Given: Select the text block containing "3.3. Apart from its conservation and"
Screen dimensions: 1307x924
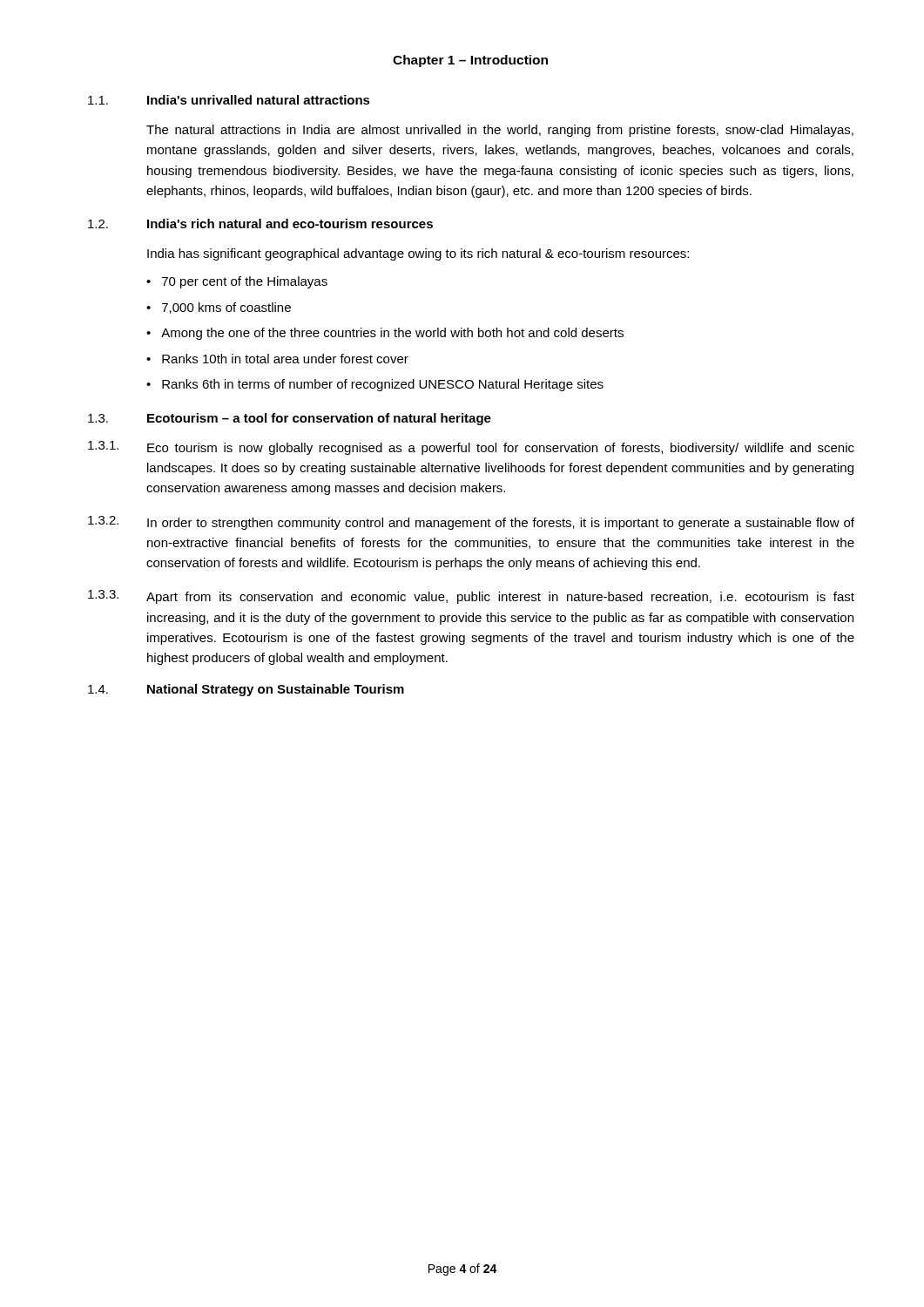Looking at the screenshot, I should point(471,627).
